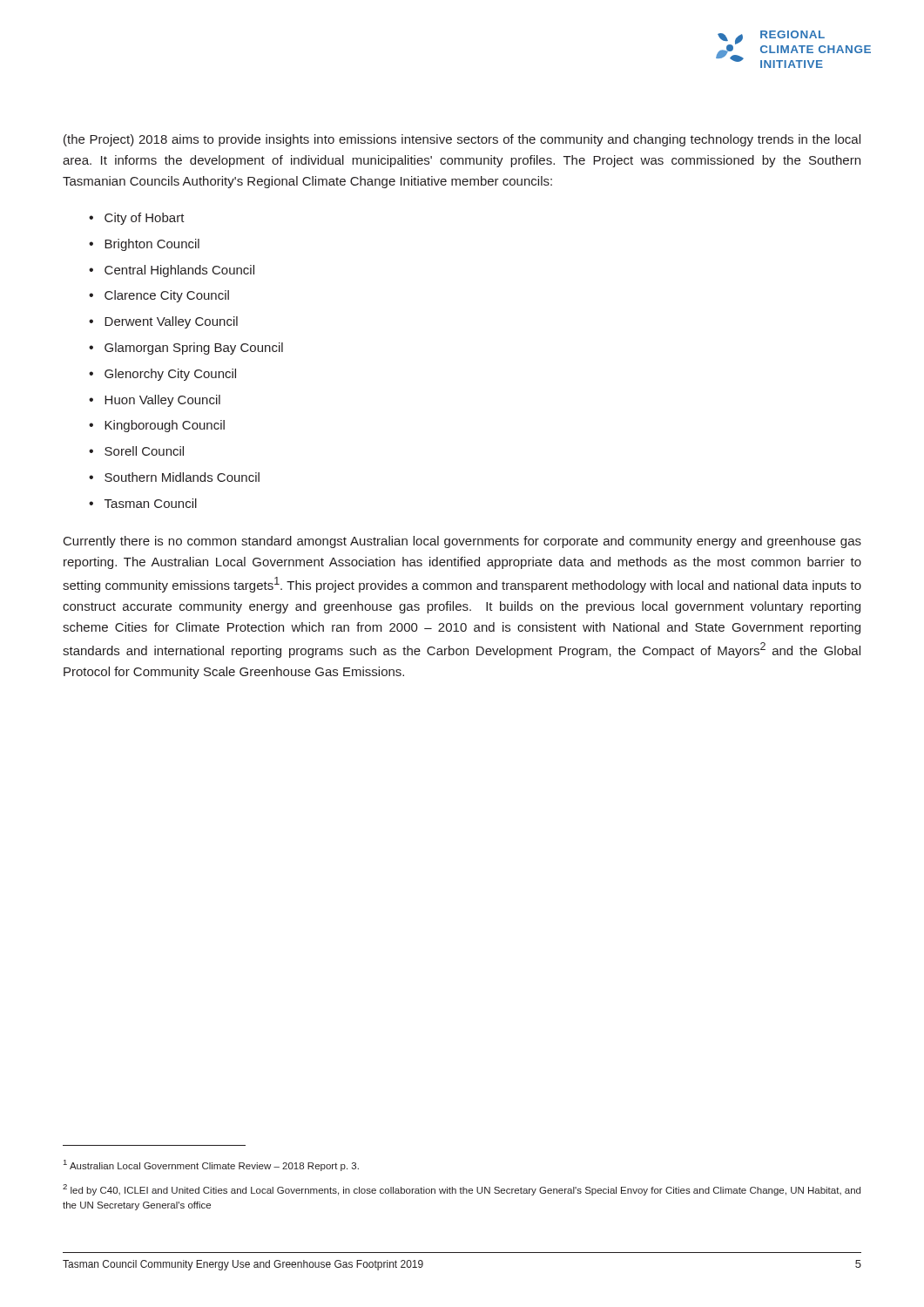
Task: Point to the text starting "(the Project) 2018"
Action: 462,160
